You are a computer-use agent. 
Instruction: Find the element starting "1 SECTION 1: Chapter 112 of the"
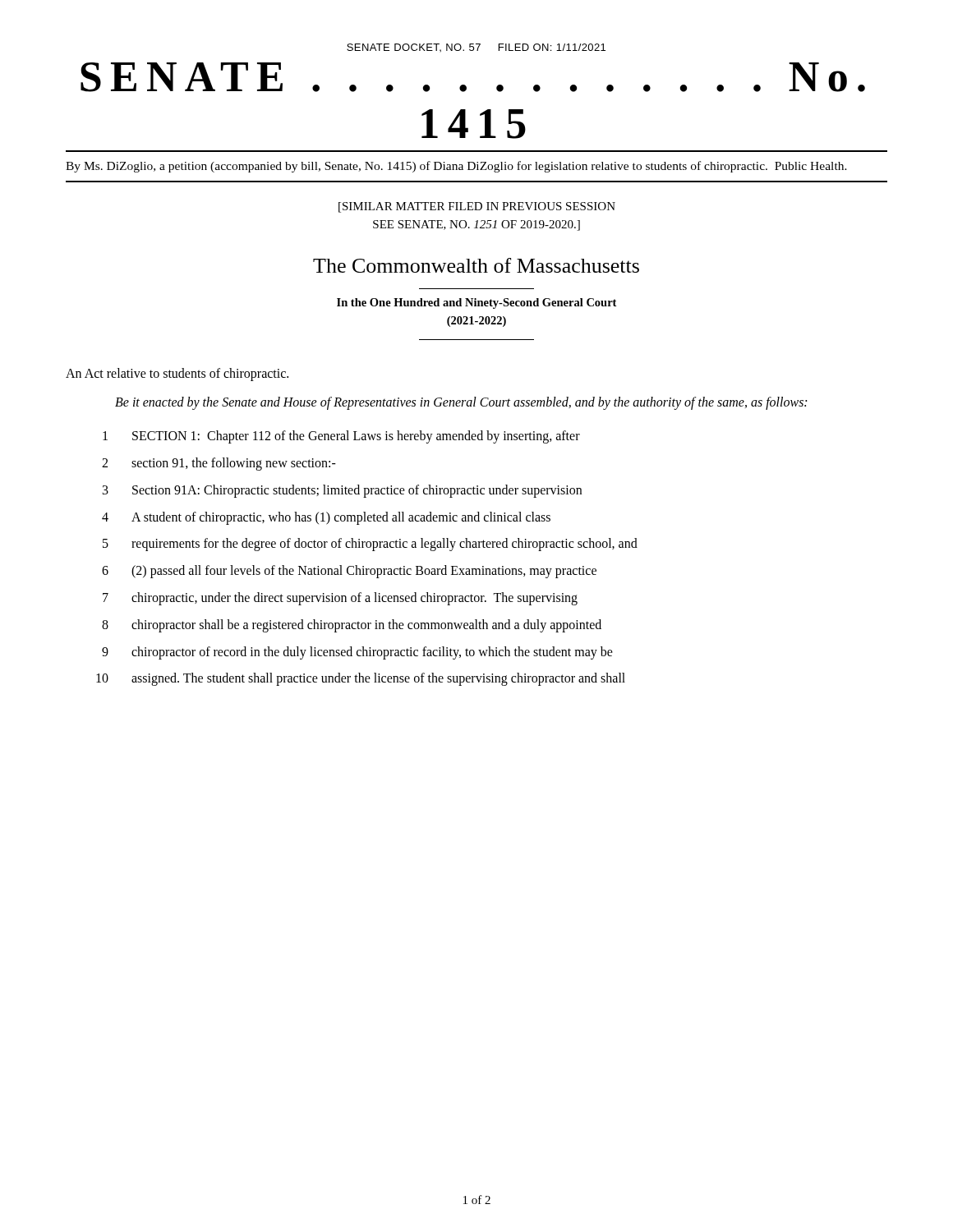pos(476,437)
